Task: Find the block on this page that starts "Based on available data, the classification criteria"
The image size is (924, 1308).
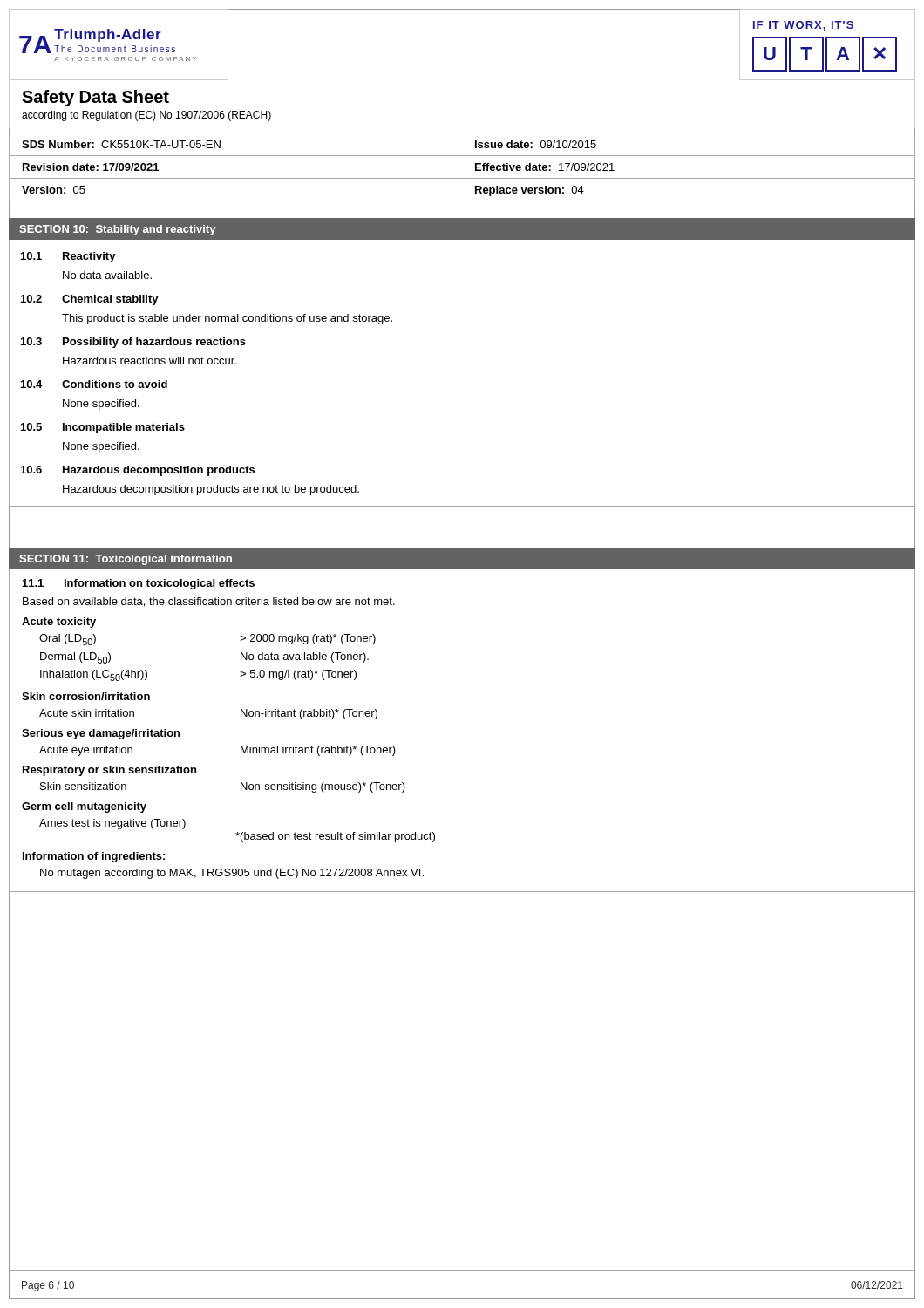Action: (209, 601)
